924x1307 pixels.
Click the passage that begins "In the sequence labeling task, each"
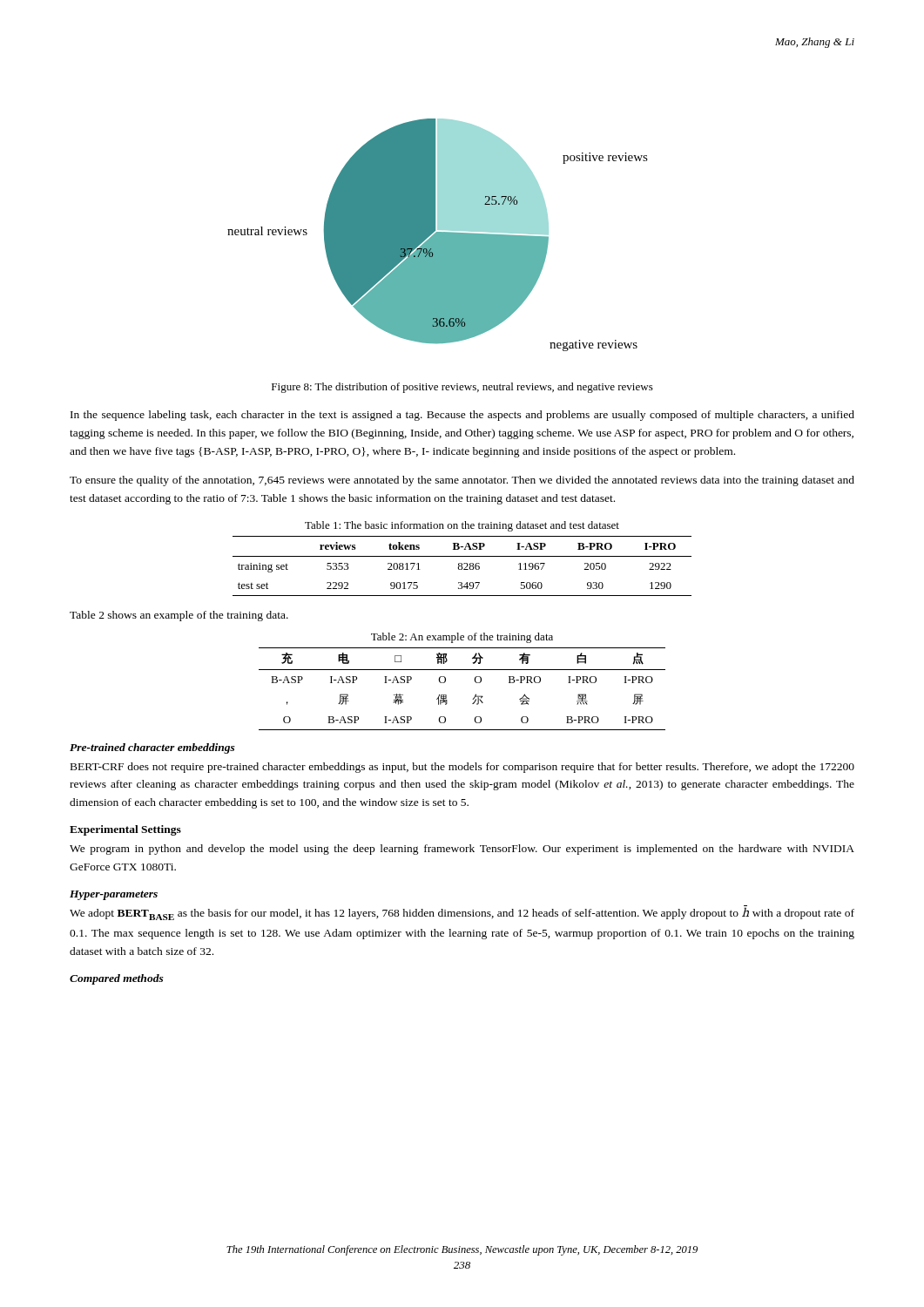click(x=462, y=433)
